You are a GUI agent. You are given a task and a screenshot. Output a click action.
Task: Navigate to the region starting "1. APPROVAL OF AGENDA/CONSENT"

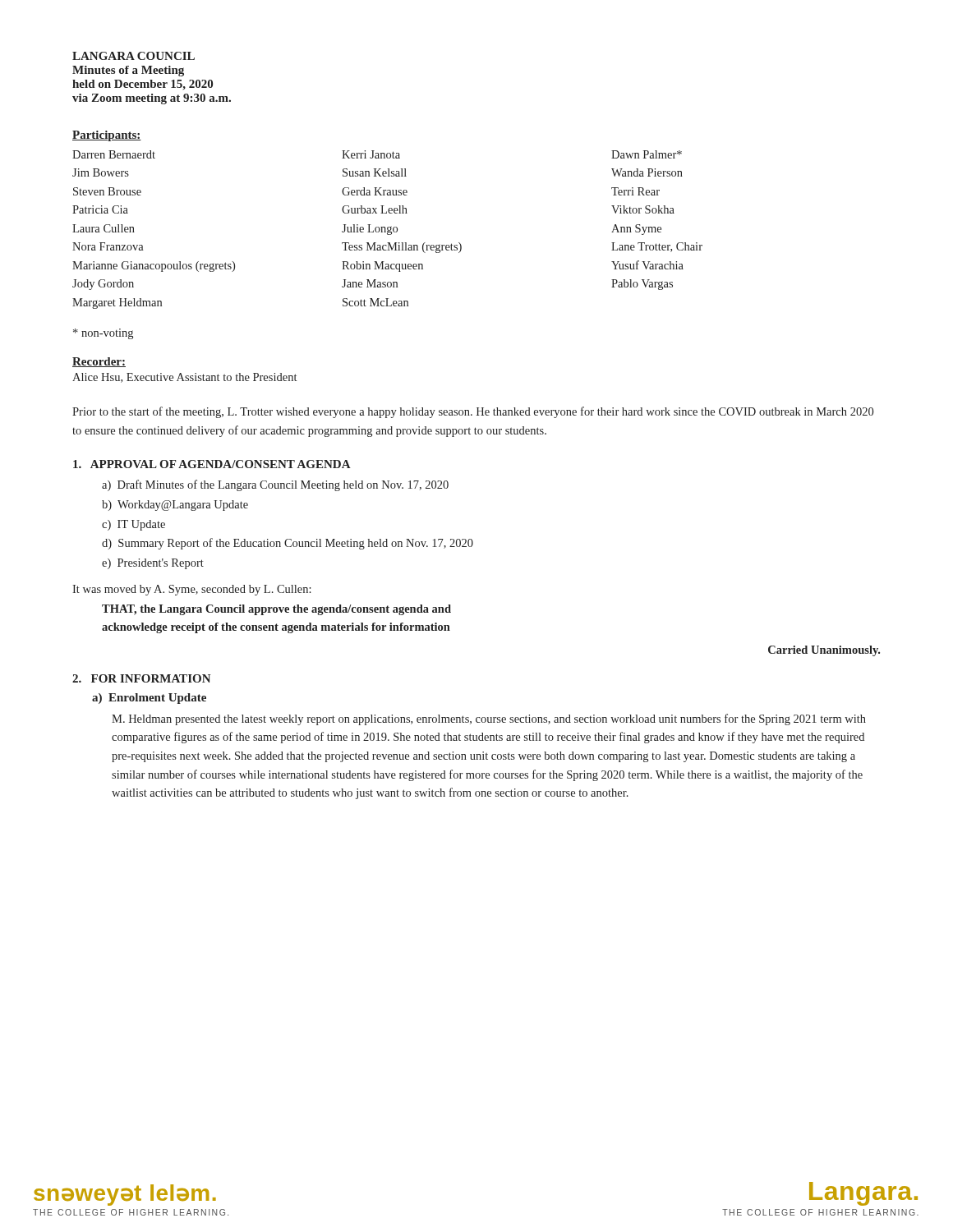click(x=211, y=464)
